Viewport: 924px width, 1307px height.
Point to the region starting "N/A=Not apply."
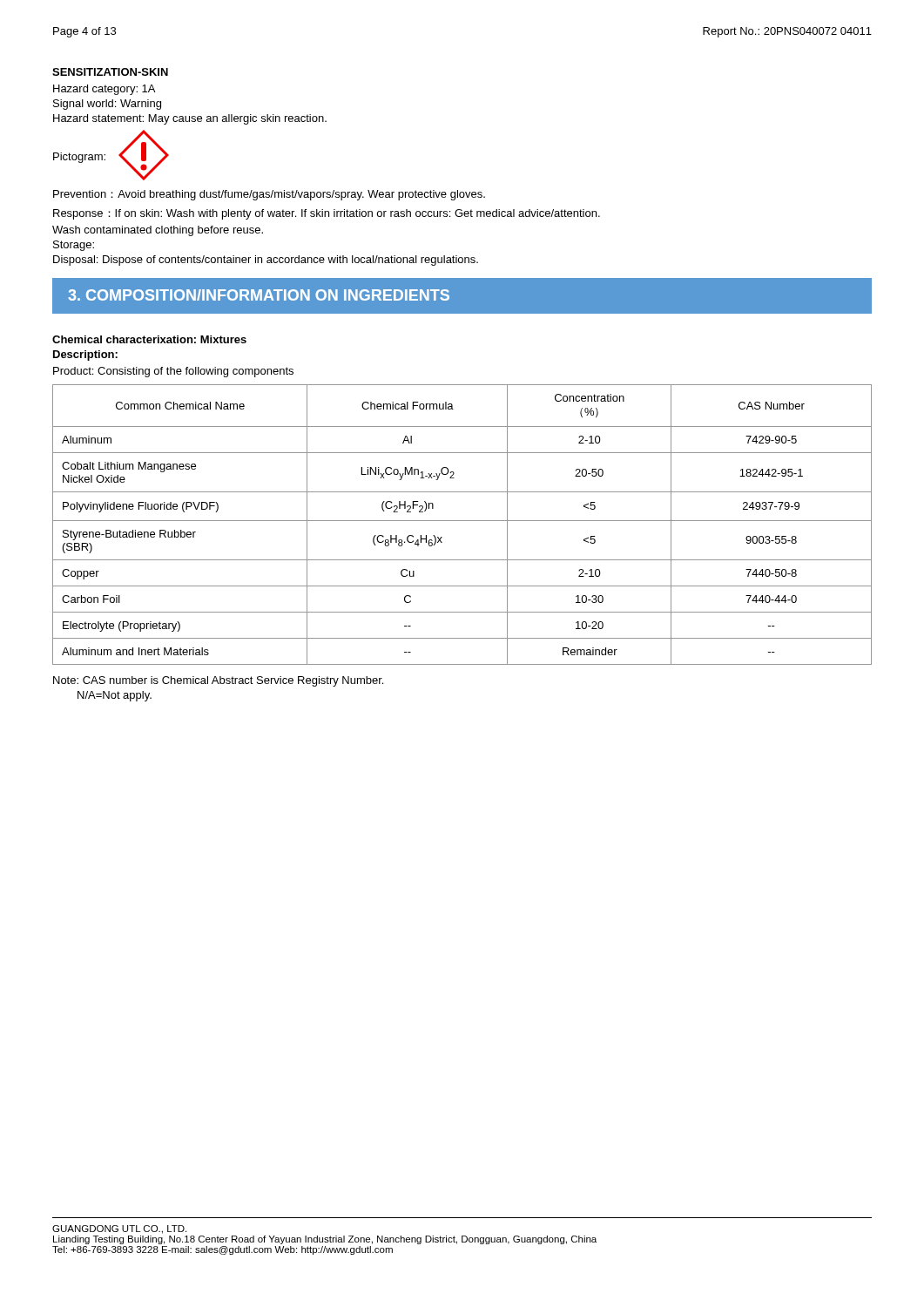click(114, 695)
